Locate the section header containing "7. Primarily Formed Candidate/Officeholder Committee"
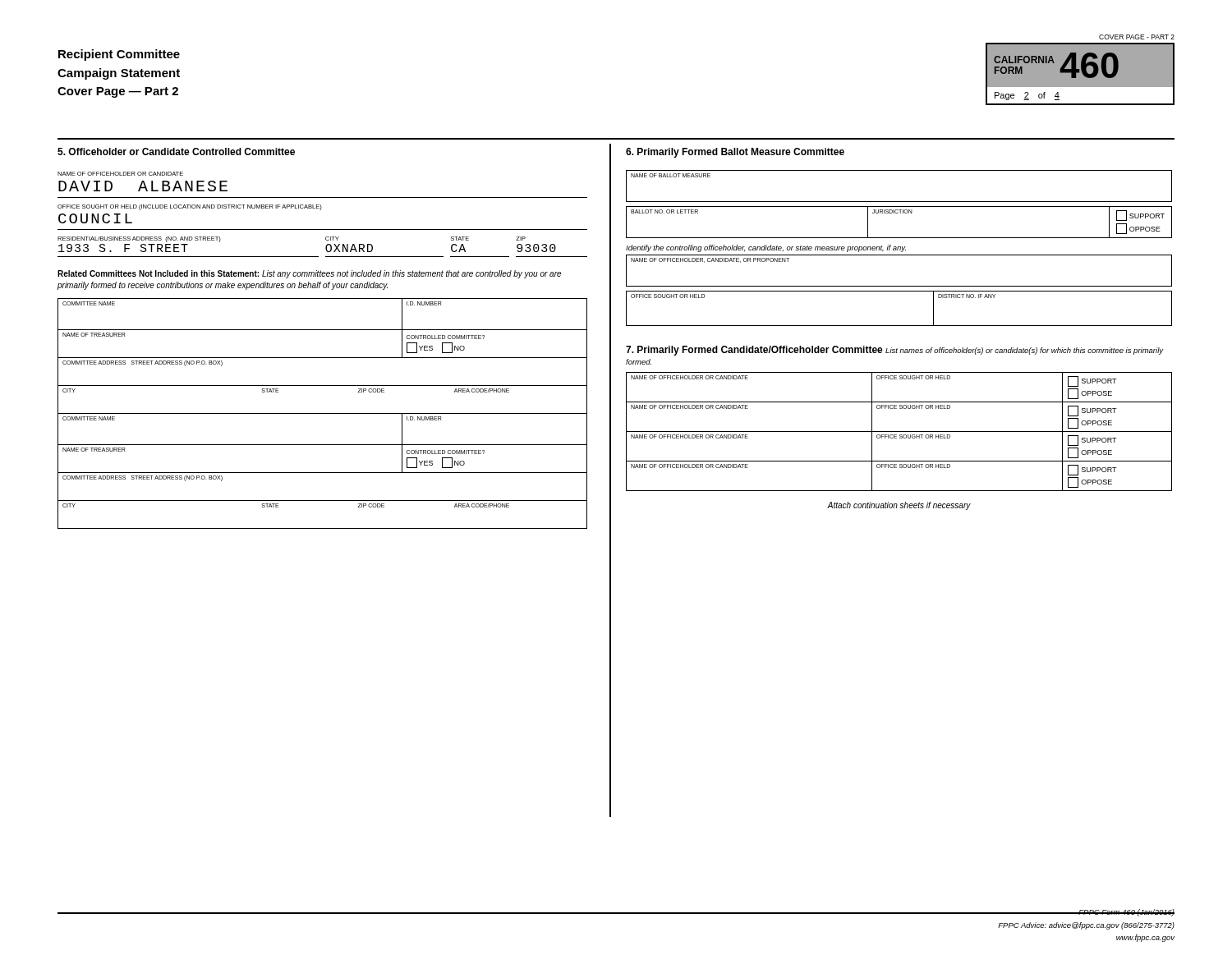Image resolution: width=1232 pixels, height=955 pixels. [894, 355]
